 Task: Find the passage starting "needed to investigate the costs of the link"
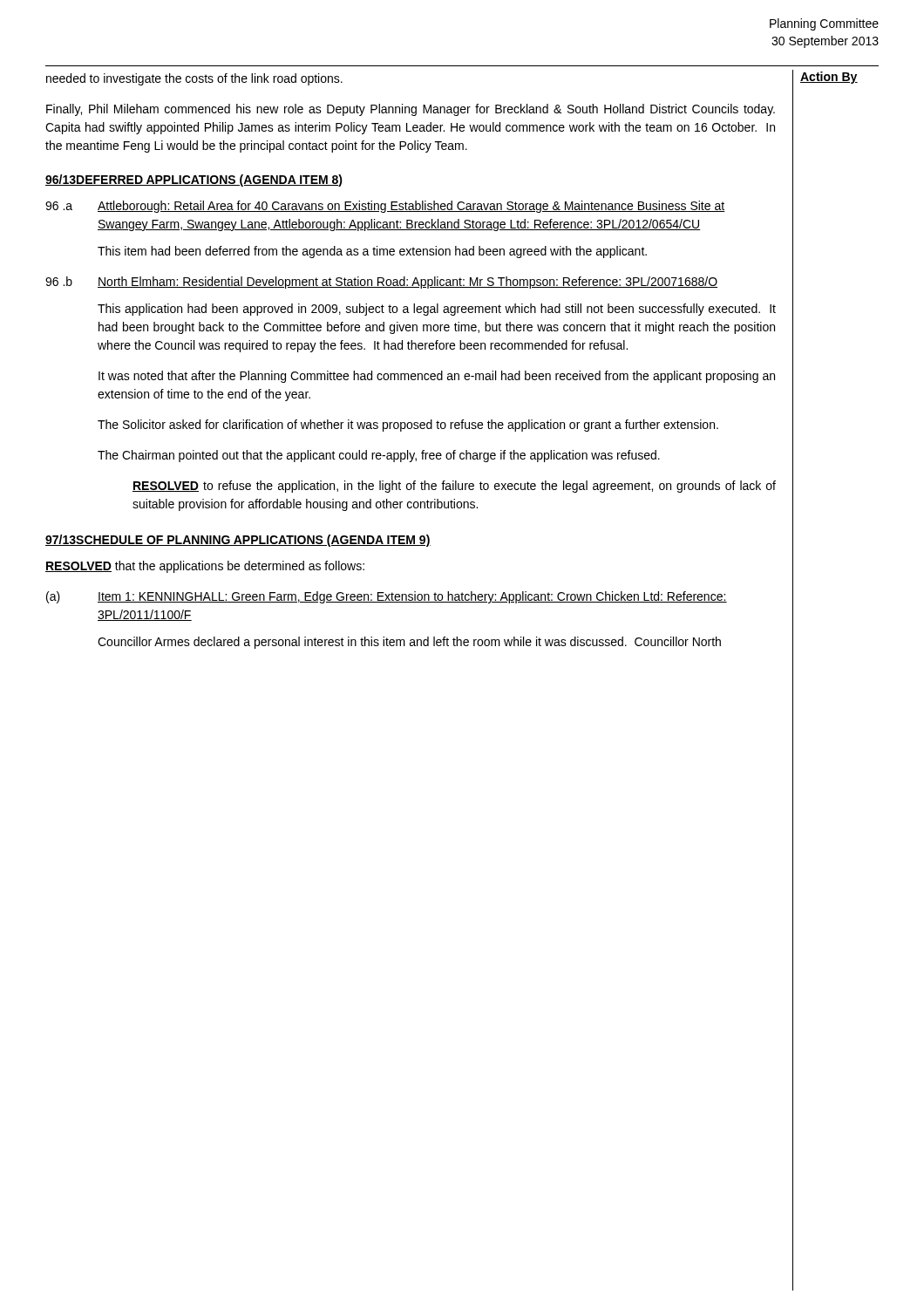(x=194, y=78)
